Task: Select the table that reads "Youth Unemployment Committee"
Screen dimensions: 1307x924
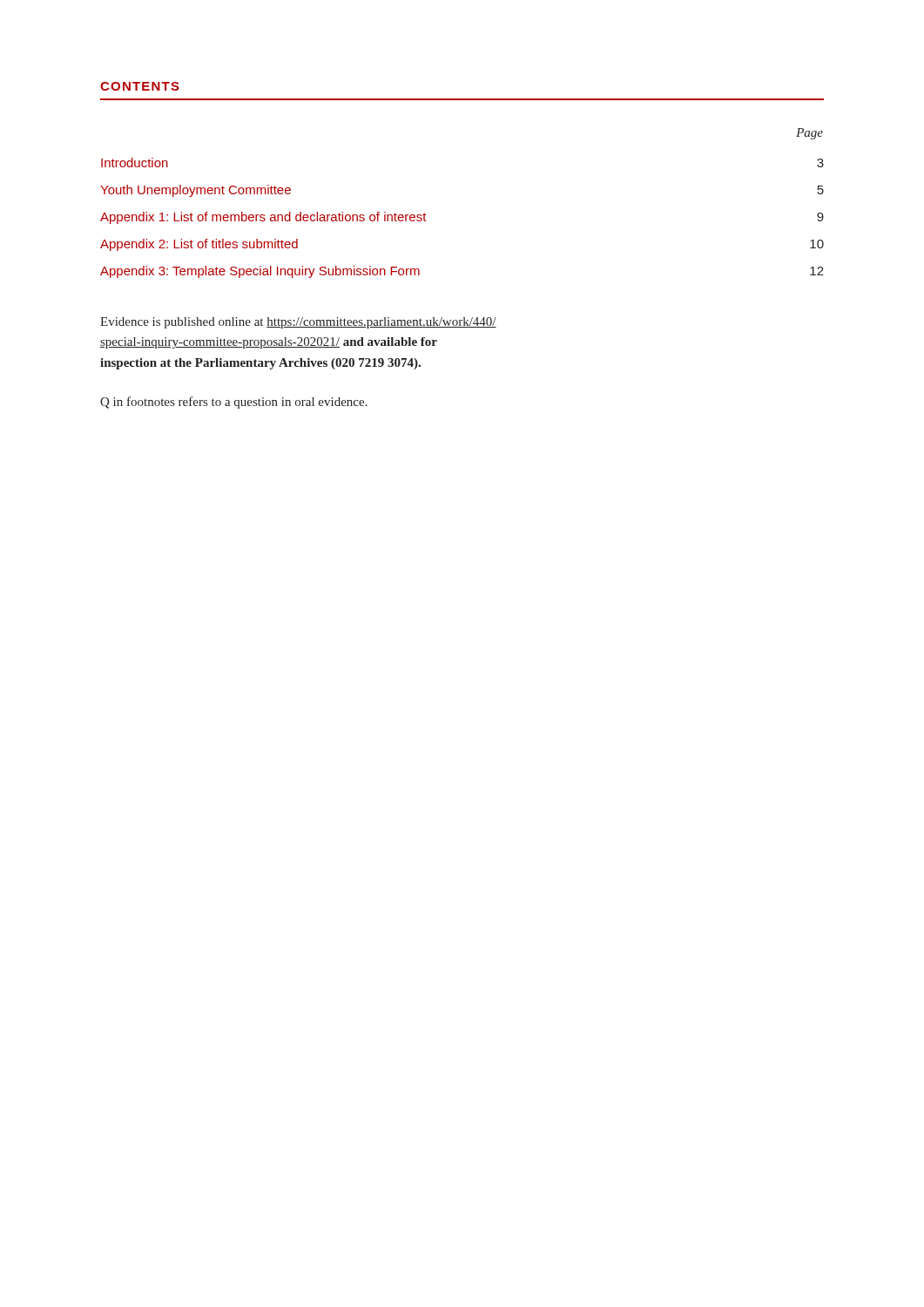Action: (462, 204)
